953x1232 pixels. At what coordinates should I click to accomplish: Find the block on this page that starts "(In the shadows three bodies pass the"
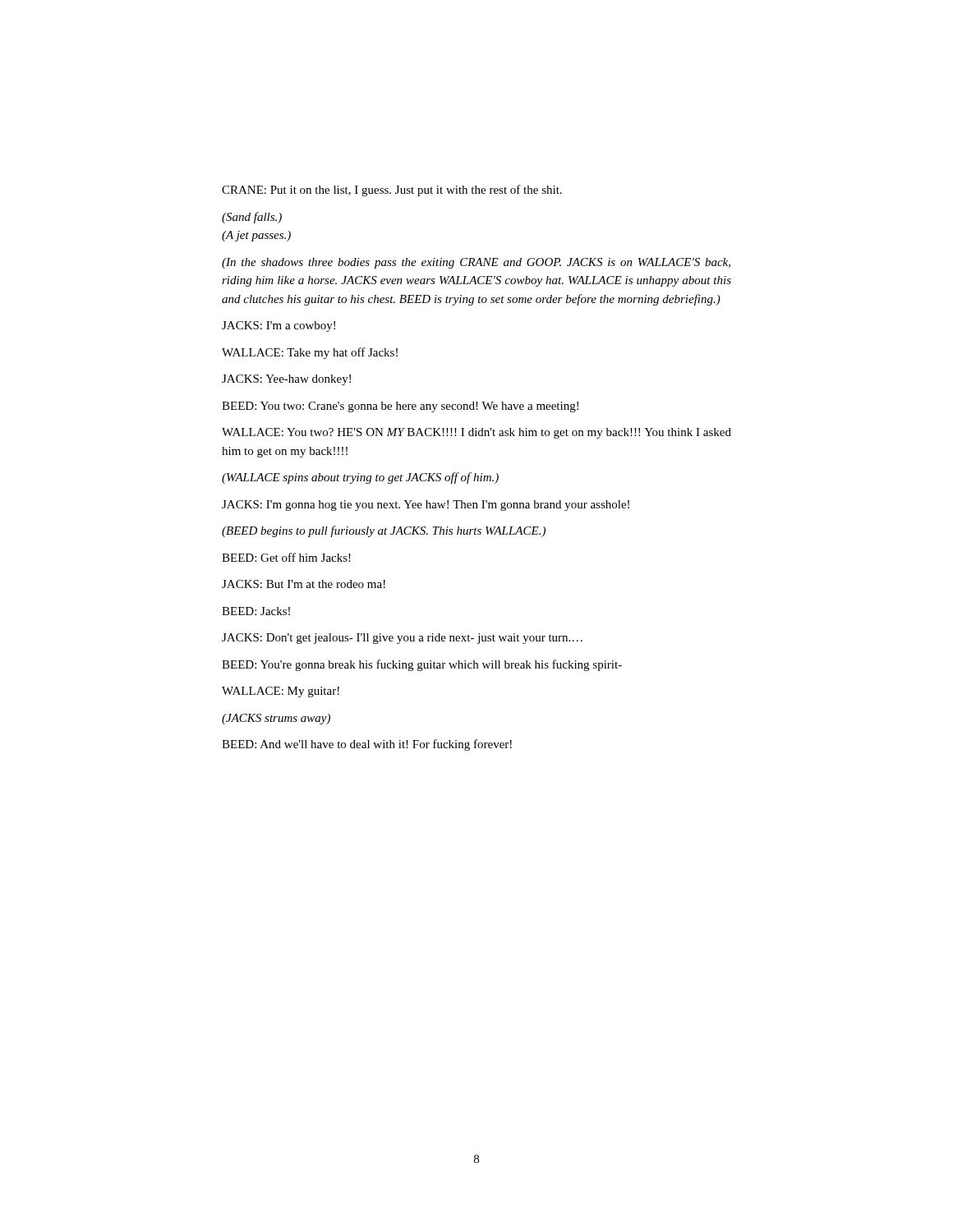[x=476, y=280]
